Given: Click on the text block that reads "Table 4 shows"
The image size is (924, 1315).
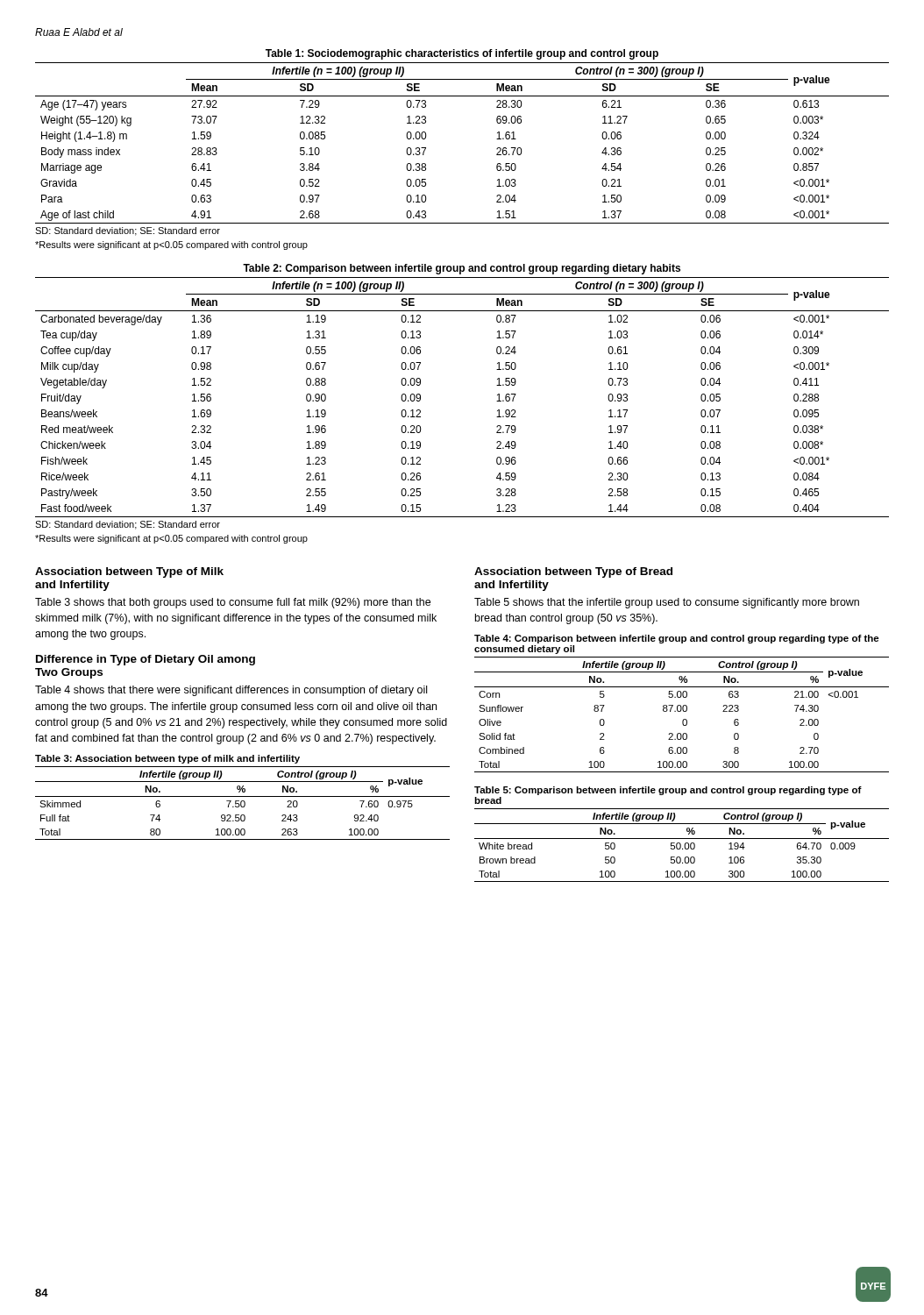Looking at the screenshot, I should tap(241, 714).
